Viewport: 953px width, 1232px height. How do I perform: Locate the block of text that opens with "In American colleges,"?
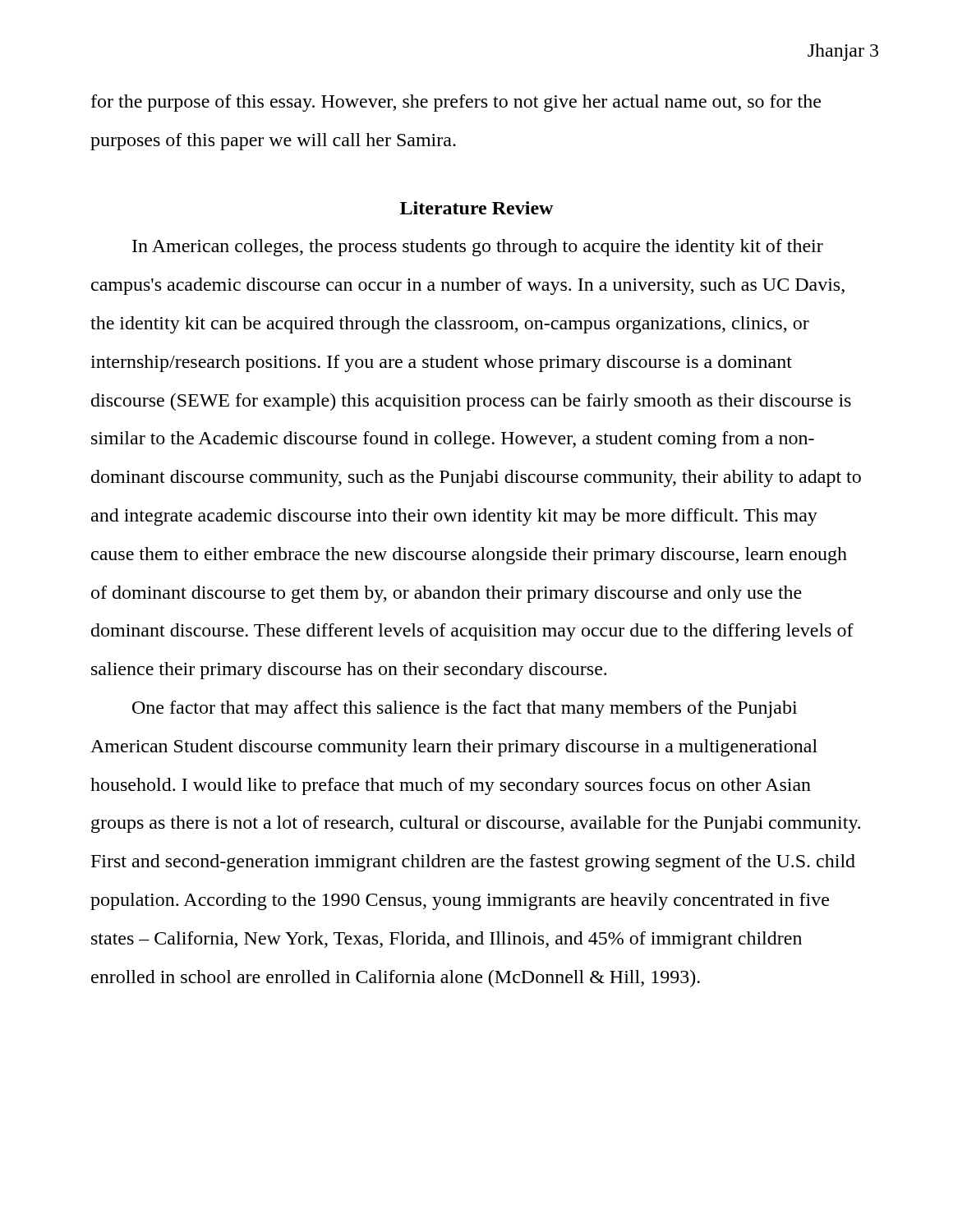pyautogui.click(x=476, y=457)
